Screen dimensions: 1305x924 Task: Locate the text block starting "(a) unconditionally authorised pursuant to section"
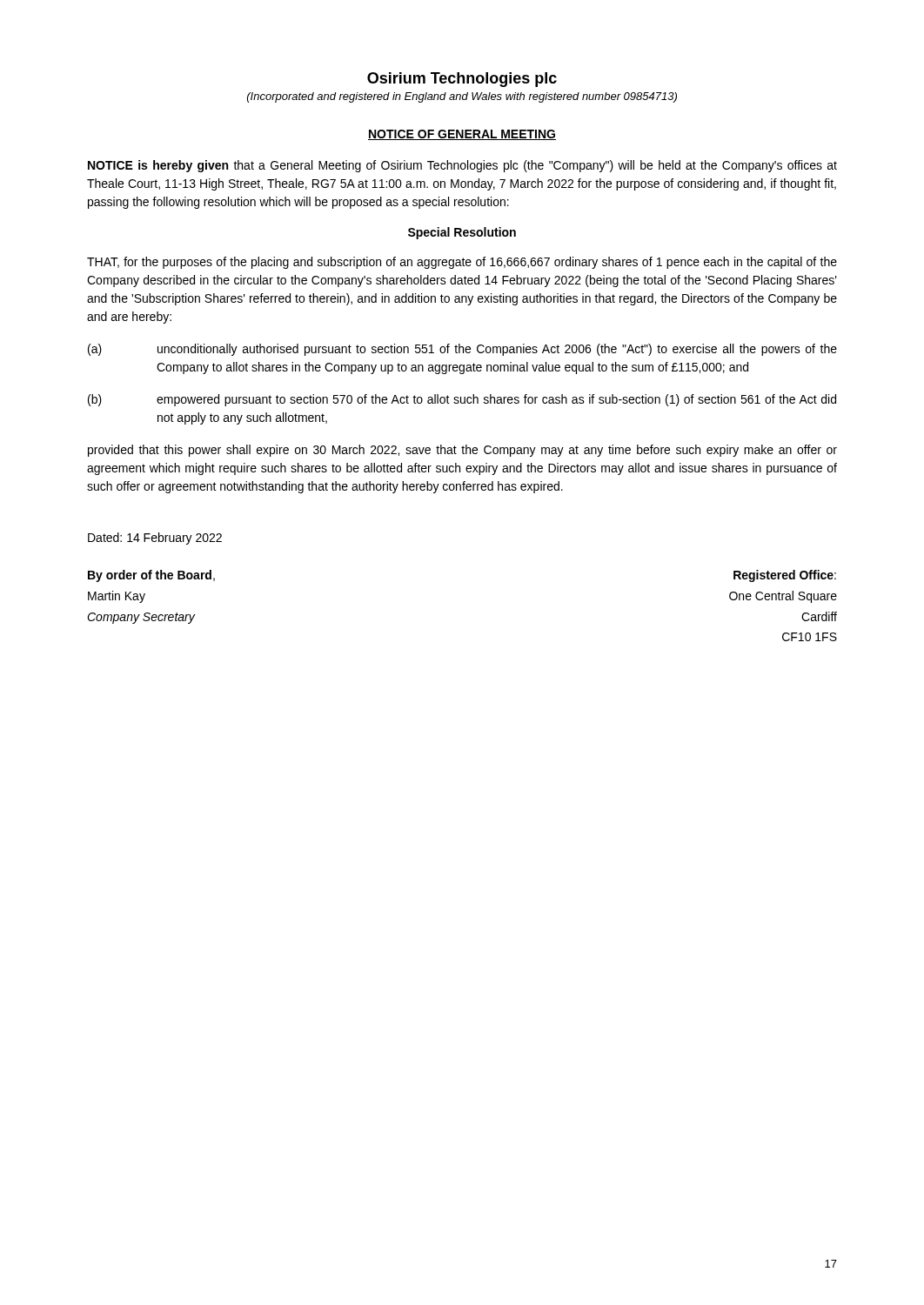pos(462,358)
